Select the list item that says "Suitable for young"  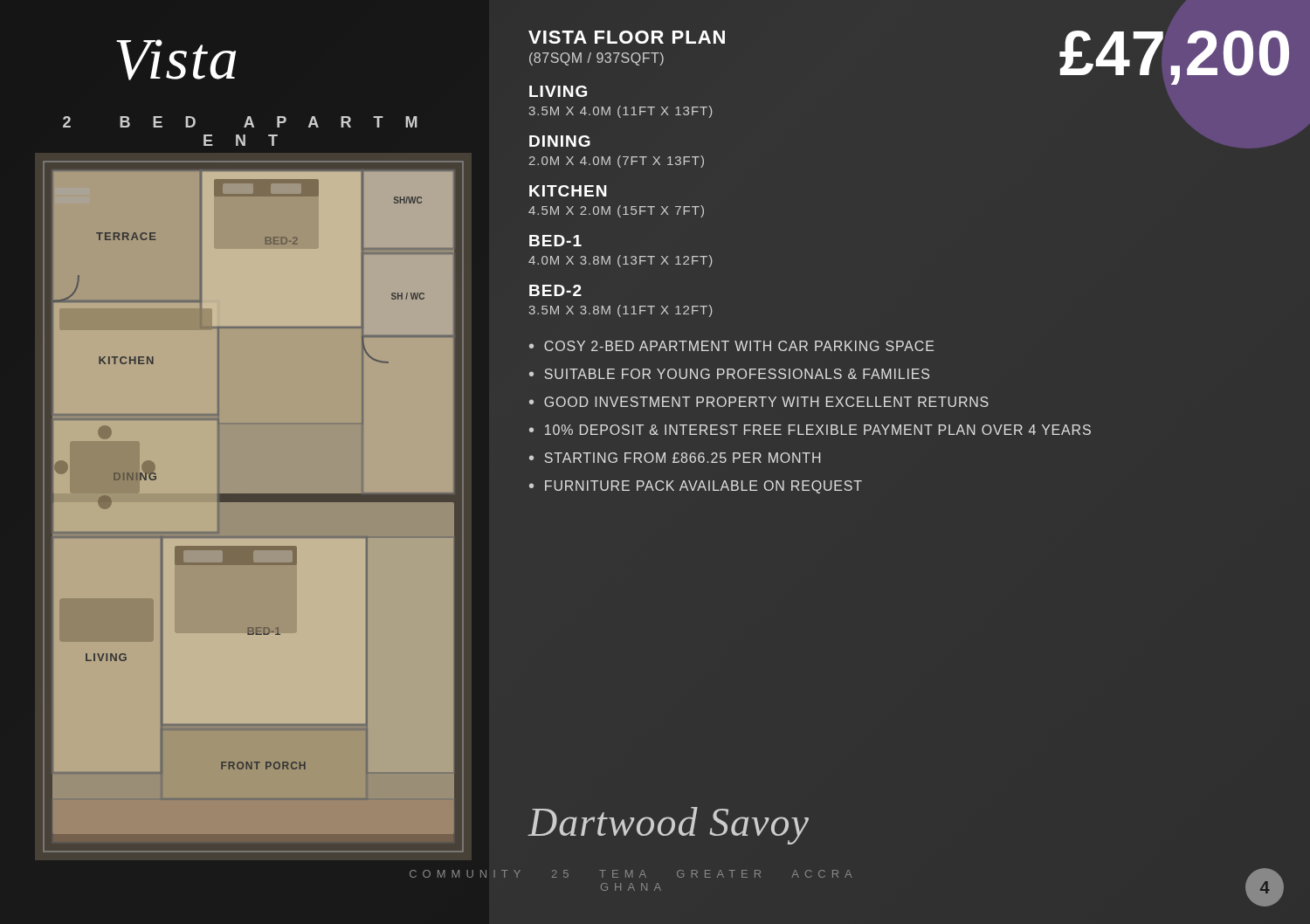[x=737, y=374]
